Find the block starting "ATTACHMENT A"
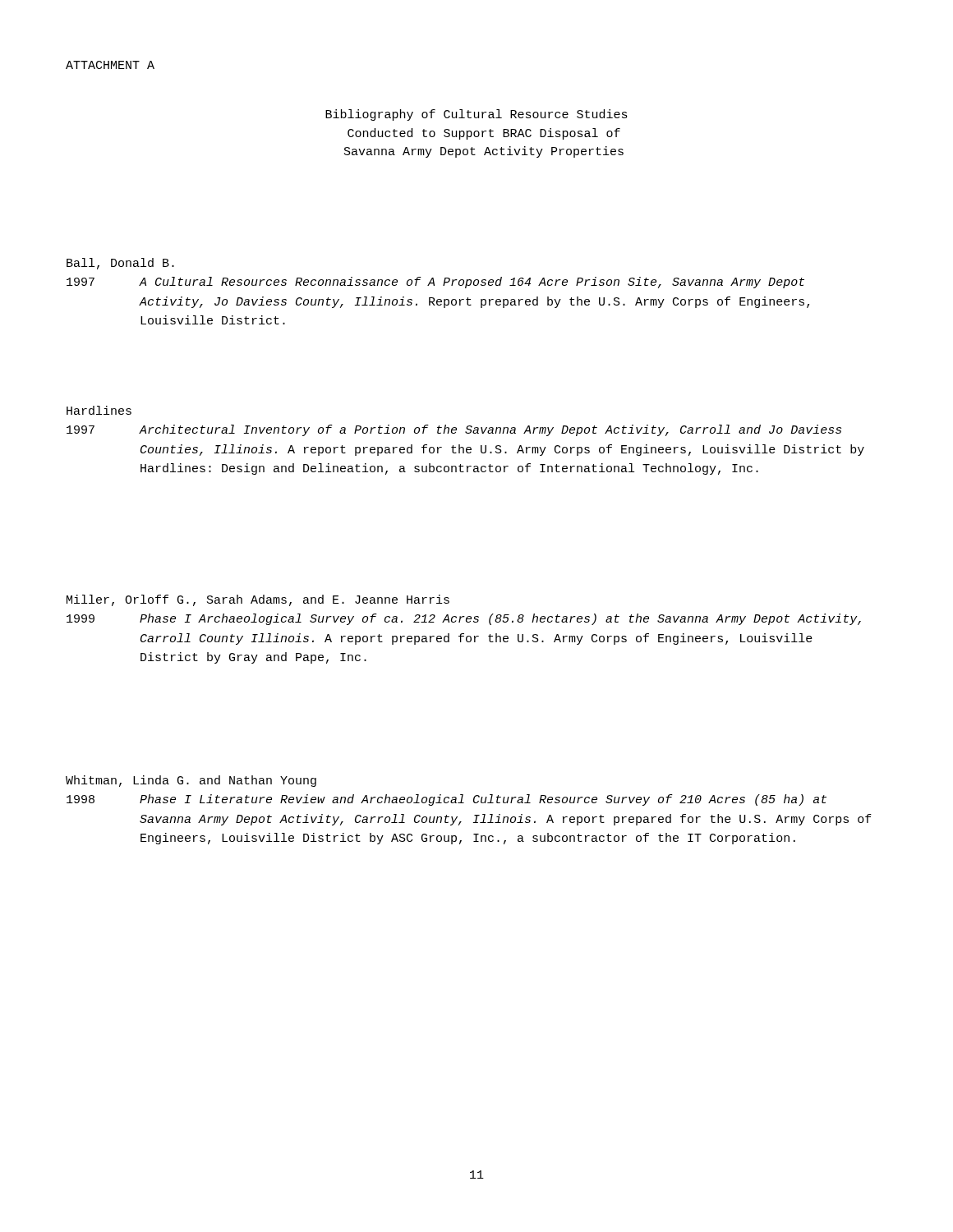 (110, 66)
